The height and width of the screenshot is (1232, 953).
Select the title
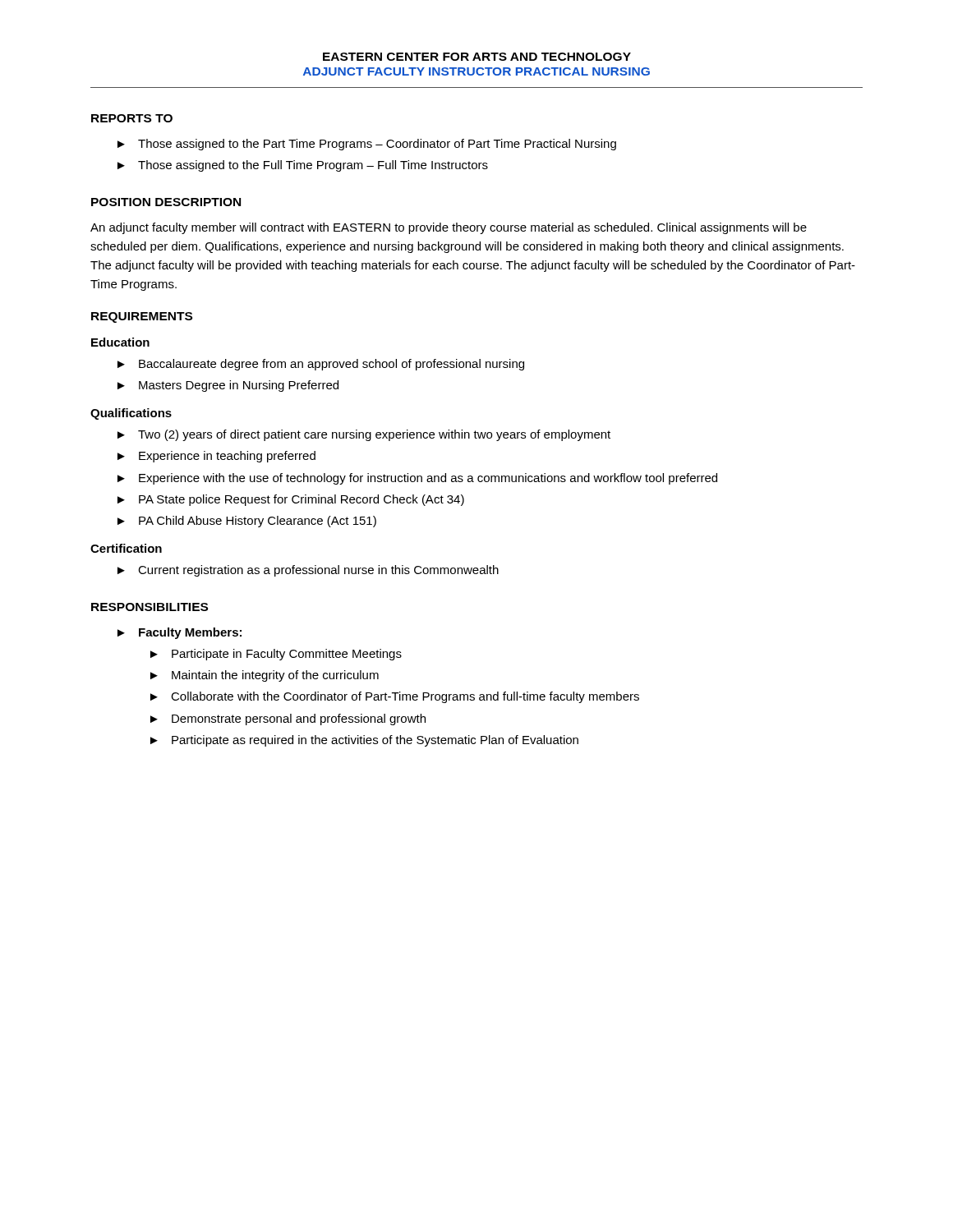tap(476, 64)
